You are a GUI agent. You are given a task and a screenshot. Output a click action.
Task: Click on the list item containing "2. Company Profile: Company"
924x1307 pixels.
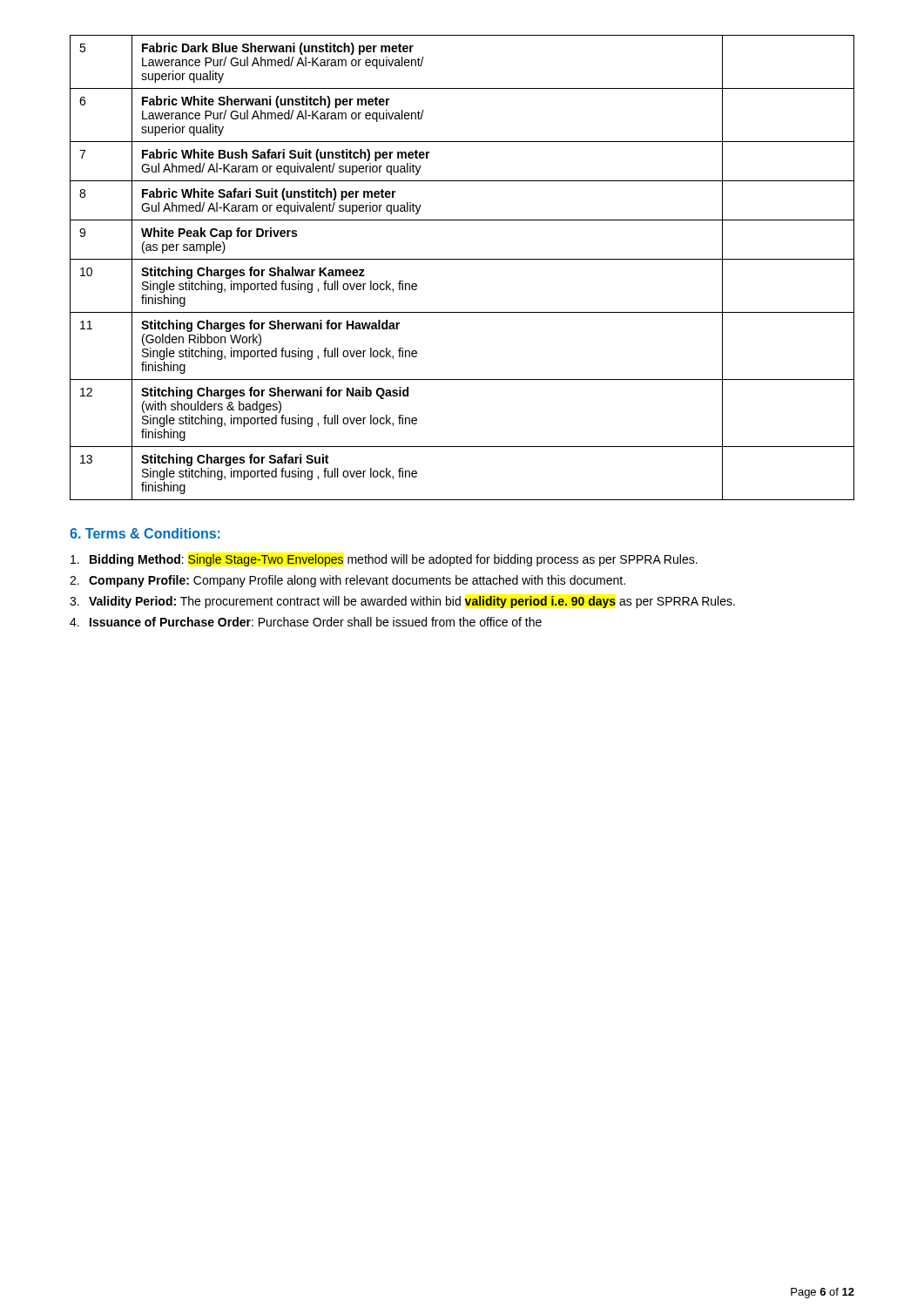click(x=348, y=580)
